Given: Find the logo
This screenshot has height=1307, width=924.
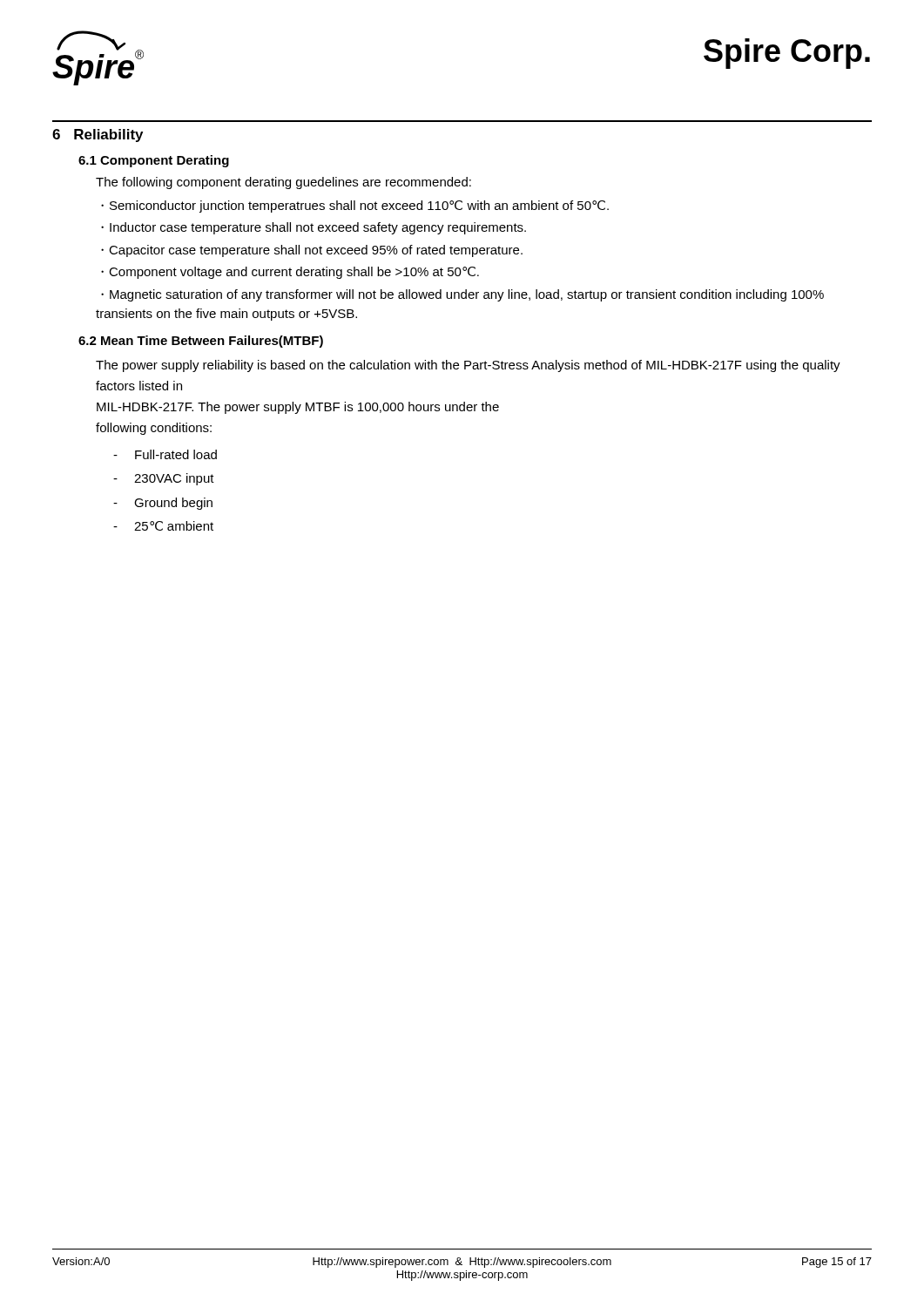Looking at the screenshot, I should [x=105, y=61].
